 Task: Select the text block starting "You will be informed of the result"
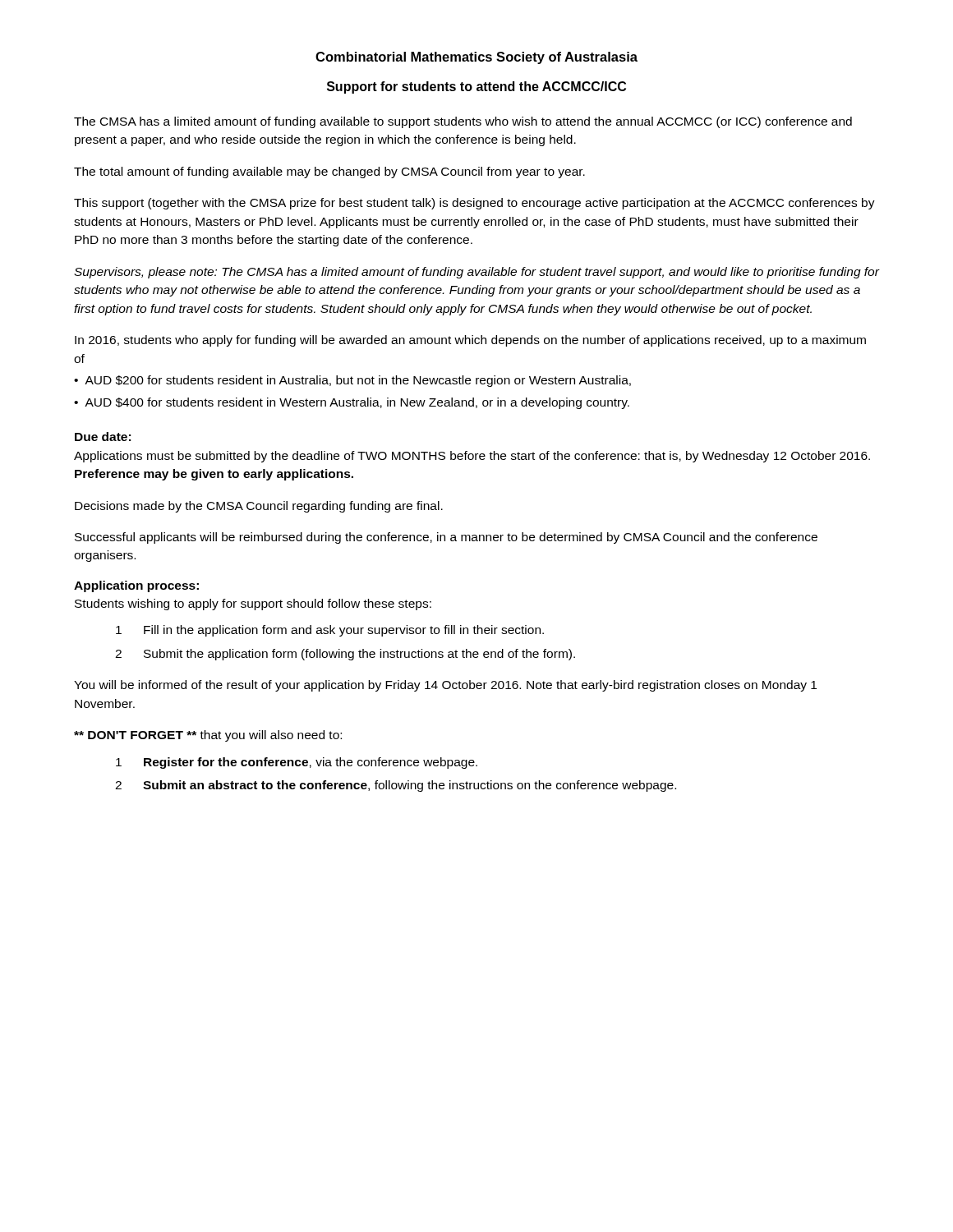point(476,695)
